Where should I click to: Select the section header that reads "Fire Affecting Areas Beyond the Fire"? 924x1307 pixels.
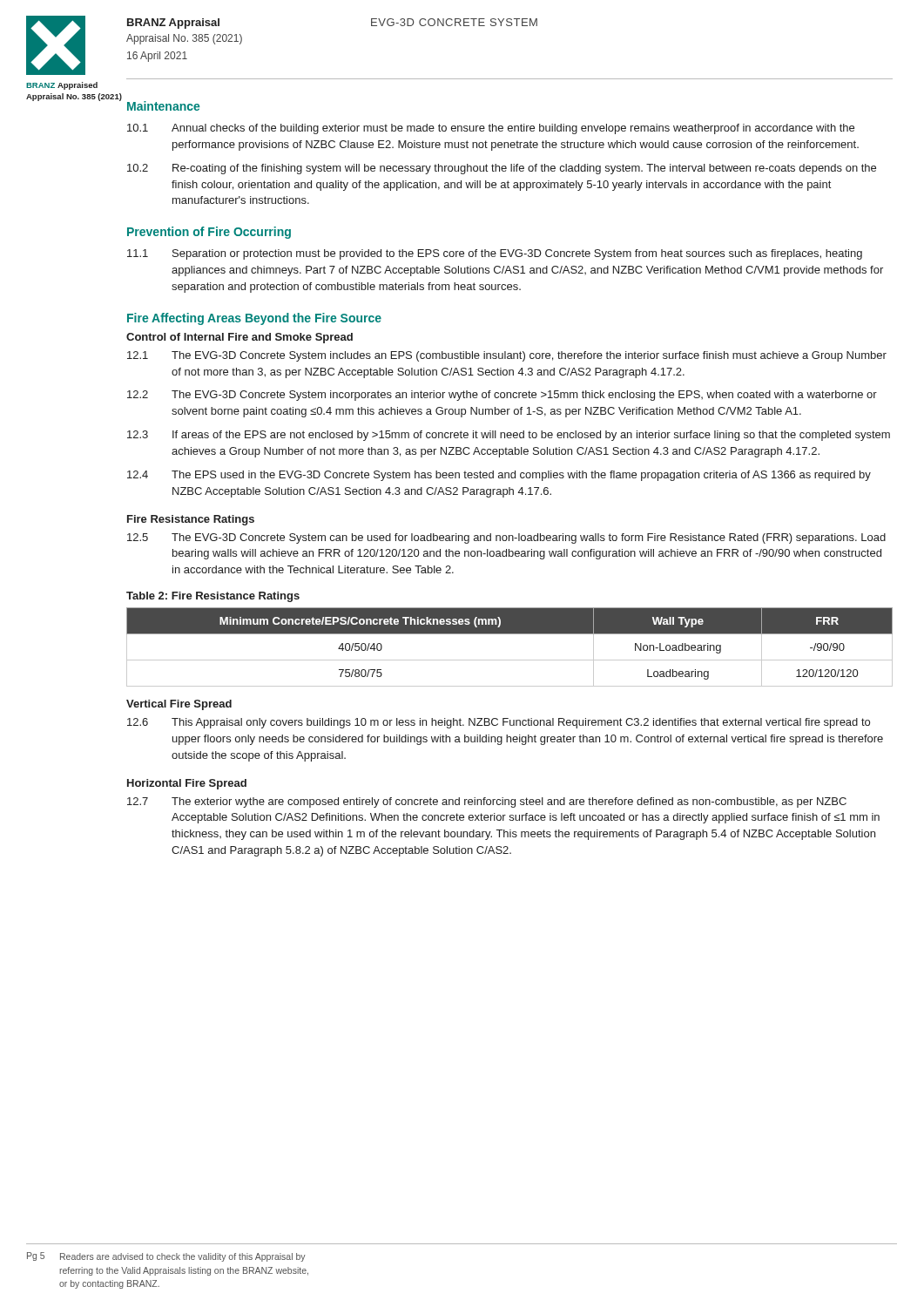pyautogui.click(x=254, y=318)
